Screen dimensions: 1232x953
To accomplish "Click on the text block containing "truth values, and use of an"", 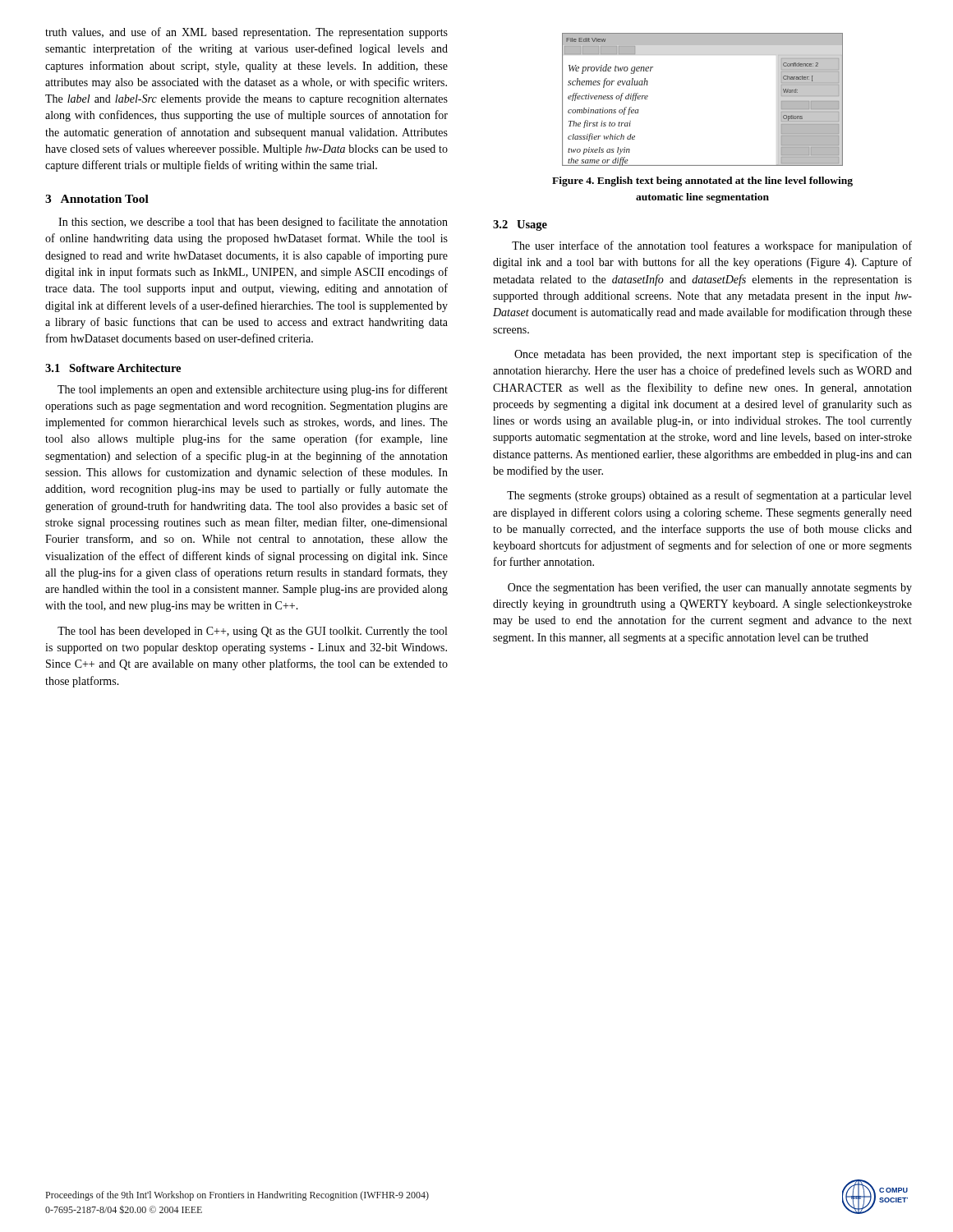I will [x=246, y=99].
